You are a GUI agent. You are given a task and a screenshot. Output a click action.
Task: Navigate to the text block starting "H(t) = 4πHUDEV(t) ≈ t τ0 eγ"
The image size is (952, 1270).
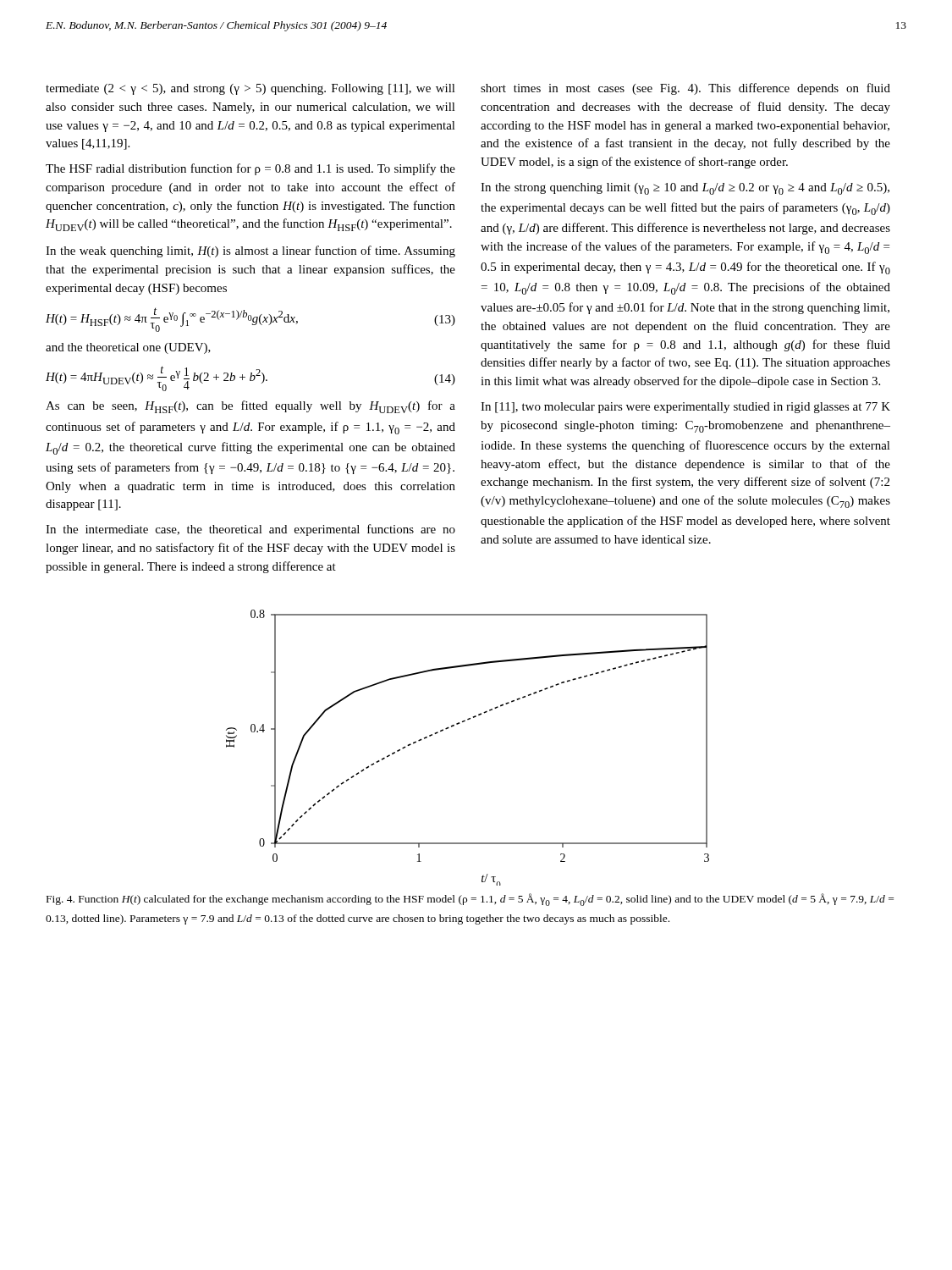[x=250, y=379]
